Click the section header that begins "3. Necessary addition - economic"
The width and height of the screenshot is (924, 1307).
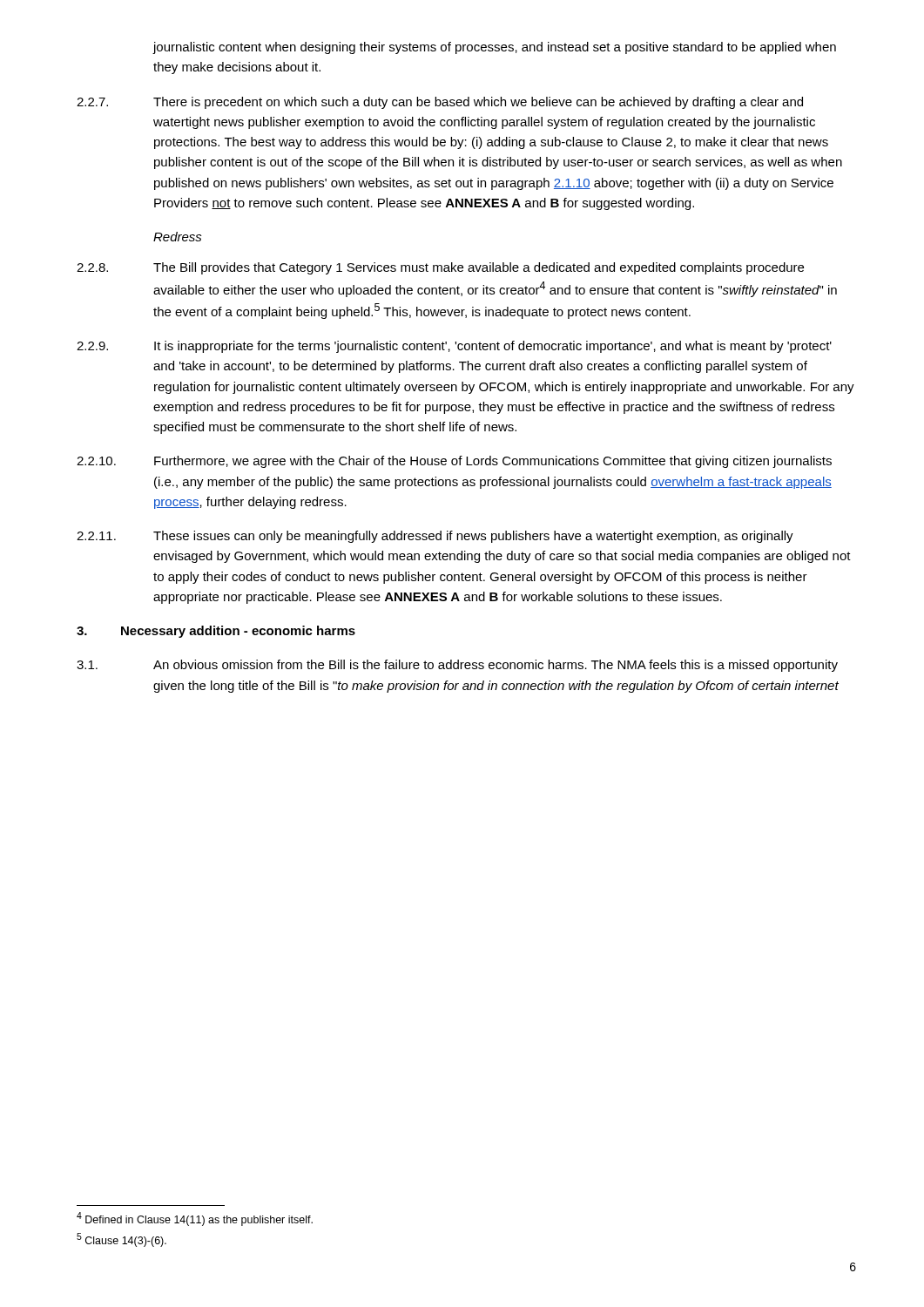coord(216,631)
